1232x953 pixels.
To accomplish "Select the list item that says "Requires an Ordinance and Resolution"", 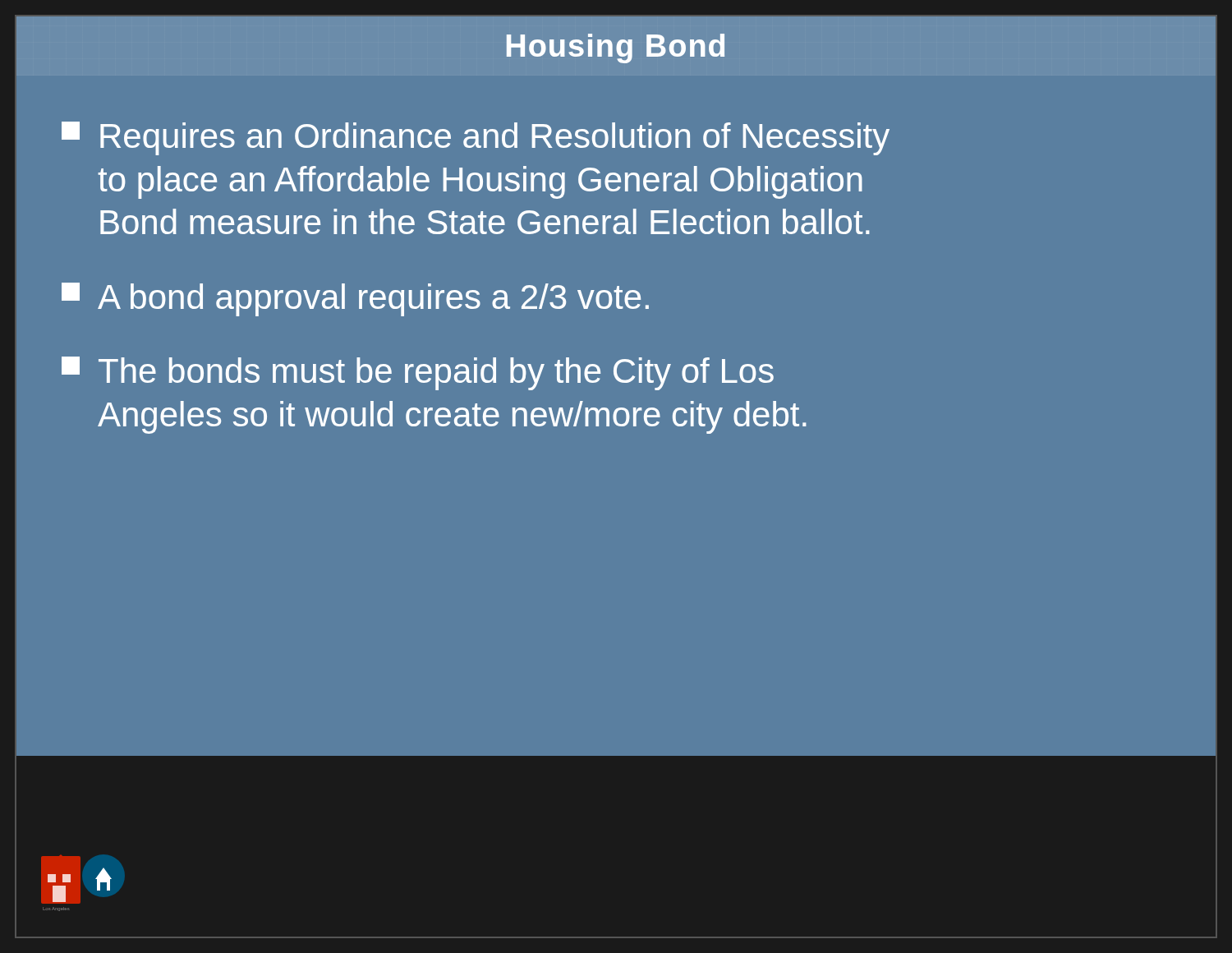I will click(476, 180).
